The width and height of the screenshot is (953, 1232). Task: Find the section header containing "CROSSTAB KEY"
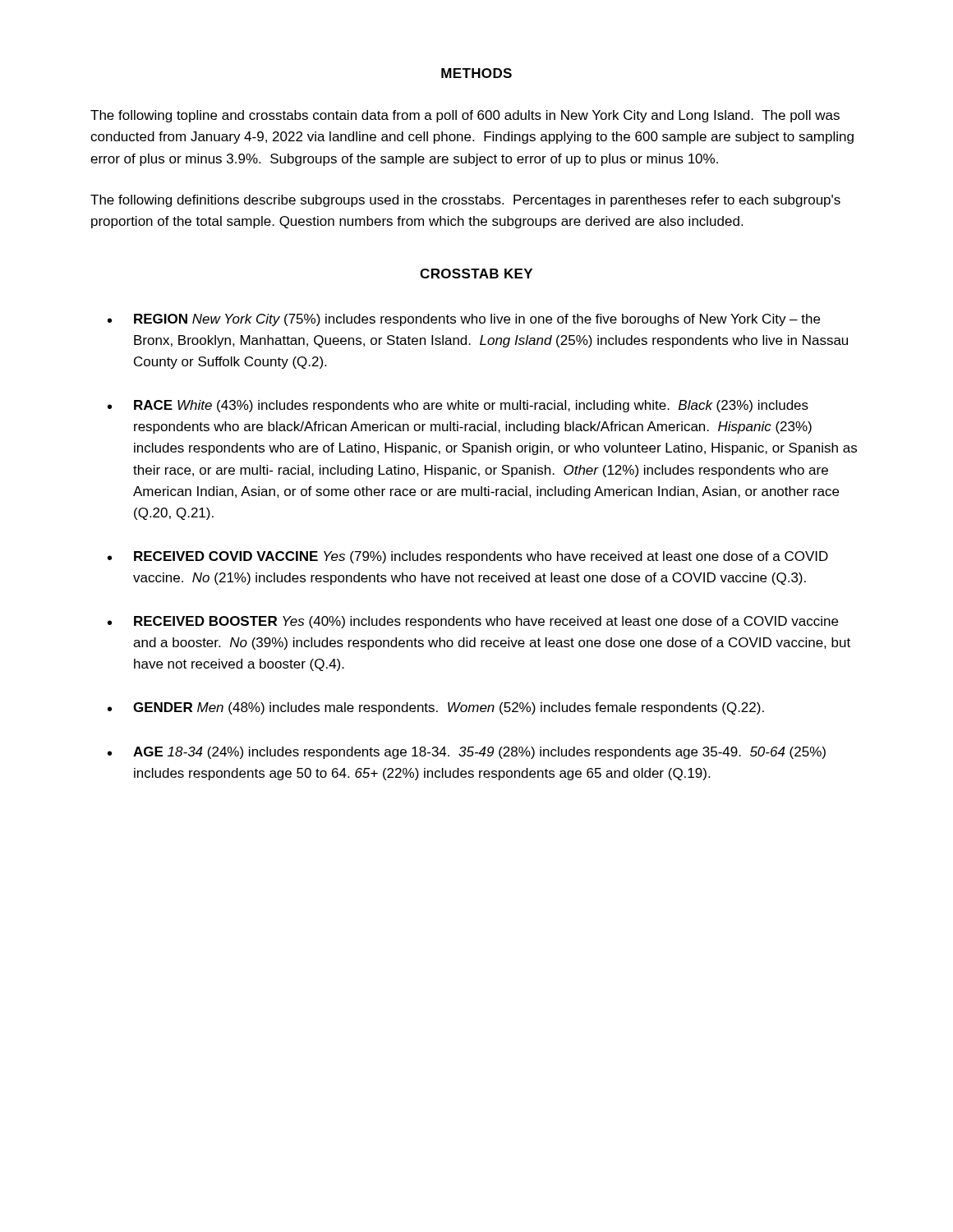click(x=476, y=274)
